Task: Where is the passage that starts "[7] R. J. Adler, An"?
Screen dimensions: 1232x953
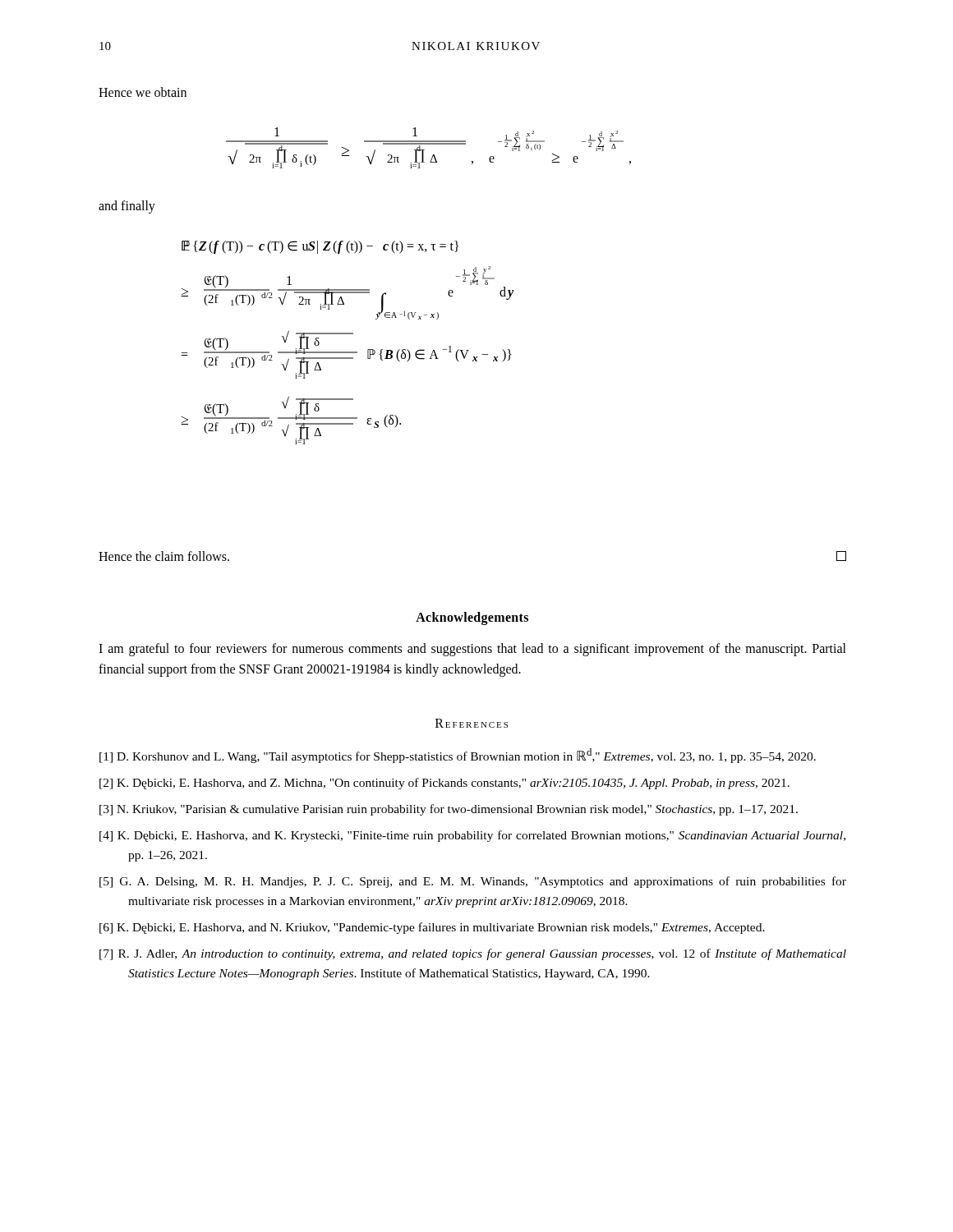Action: coord(472,963)
